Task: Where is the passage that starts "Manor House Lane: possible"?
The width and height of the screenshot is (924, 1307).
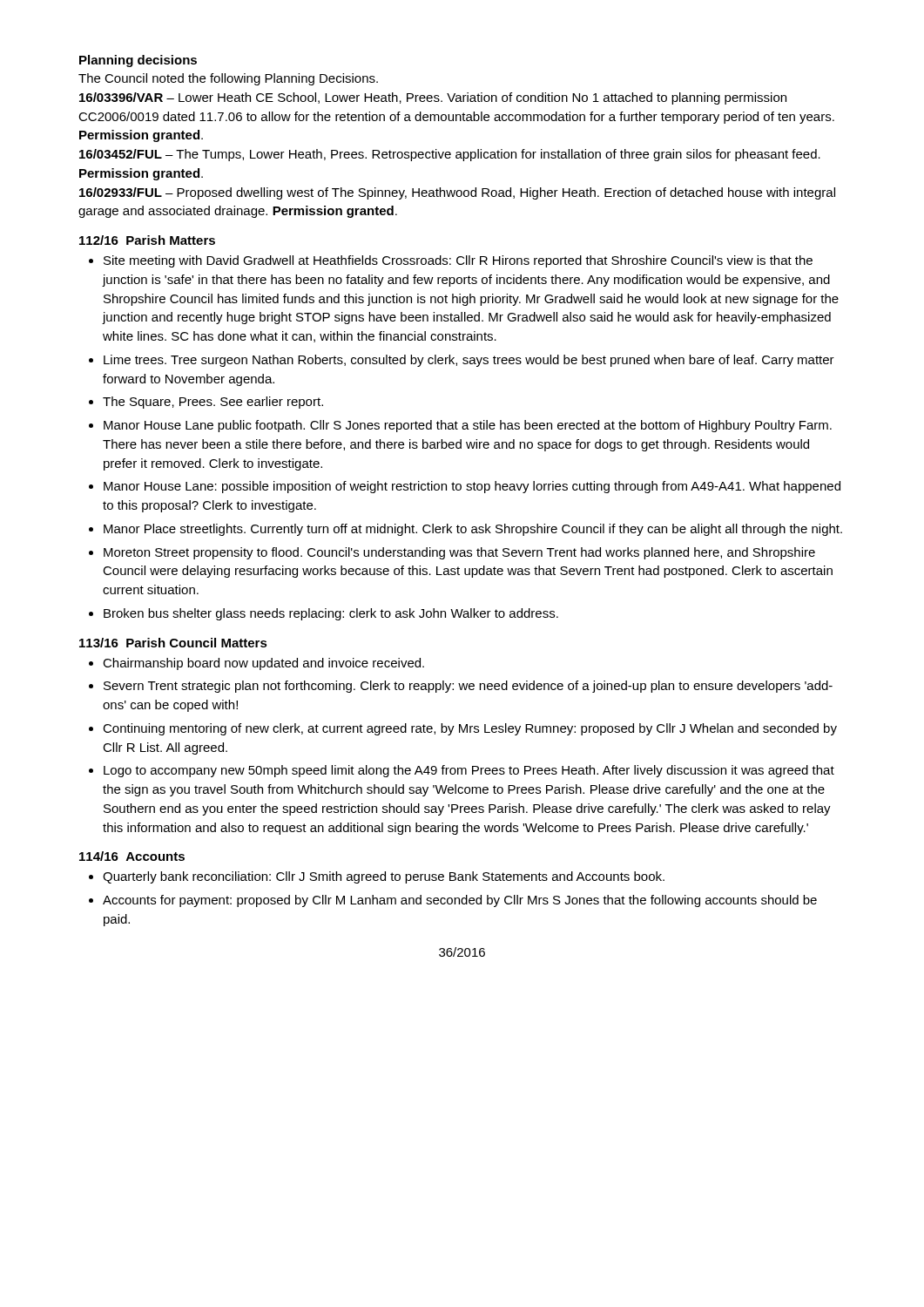Action: 472,495
